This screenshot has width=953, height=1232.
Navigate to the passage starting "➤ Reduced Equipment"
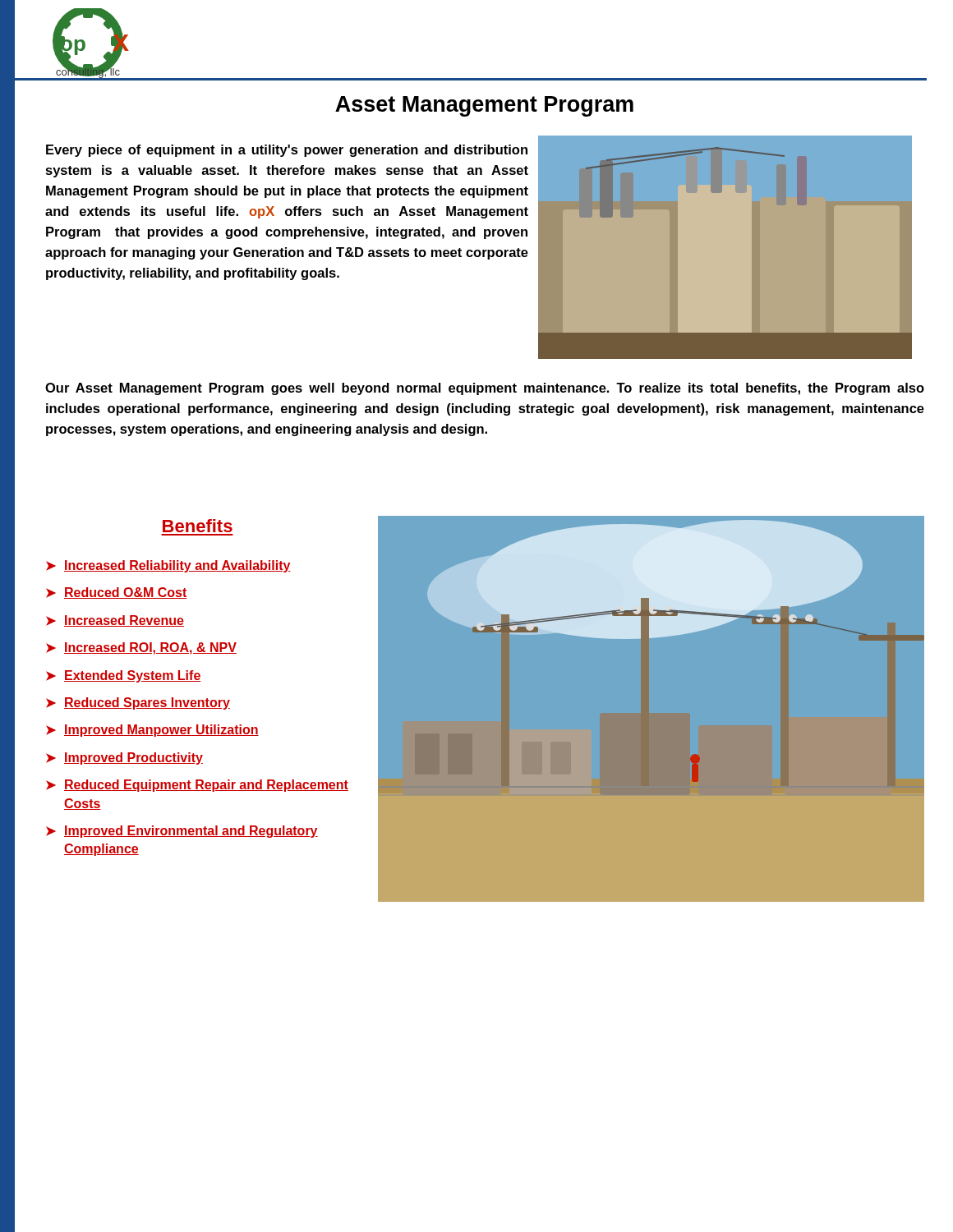205,795
